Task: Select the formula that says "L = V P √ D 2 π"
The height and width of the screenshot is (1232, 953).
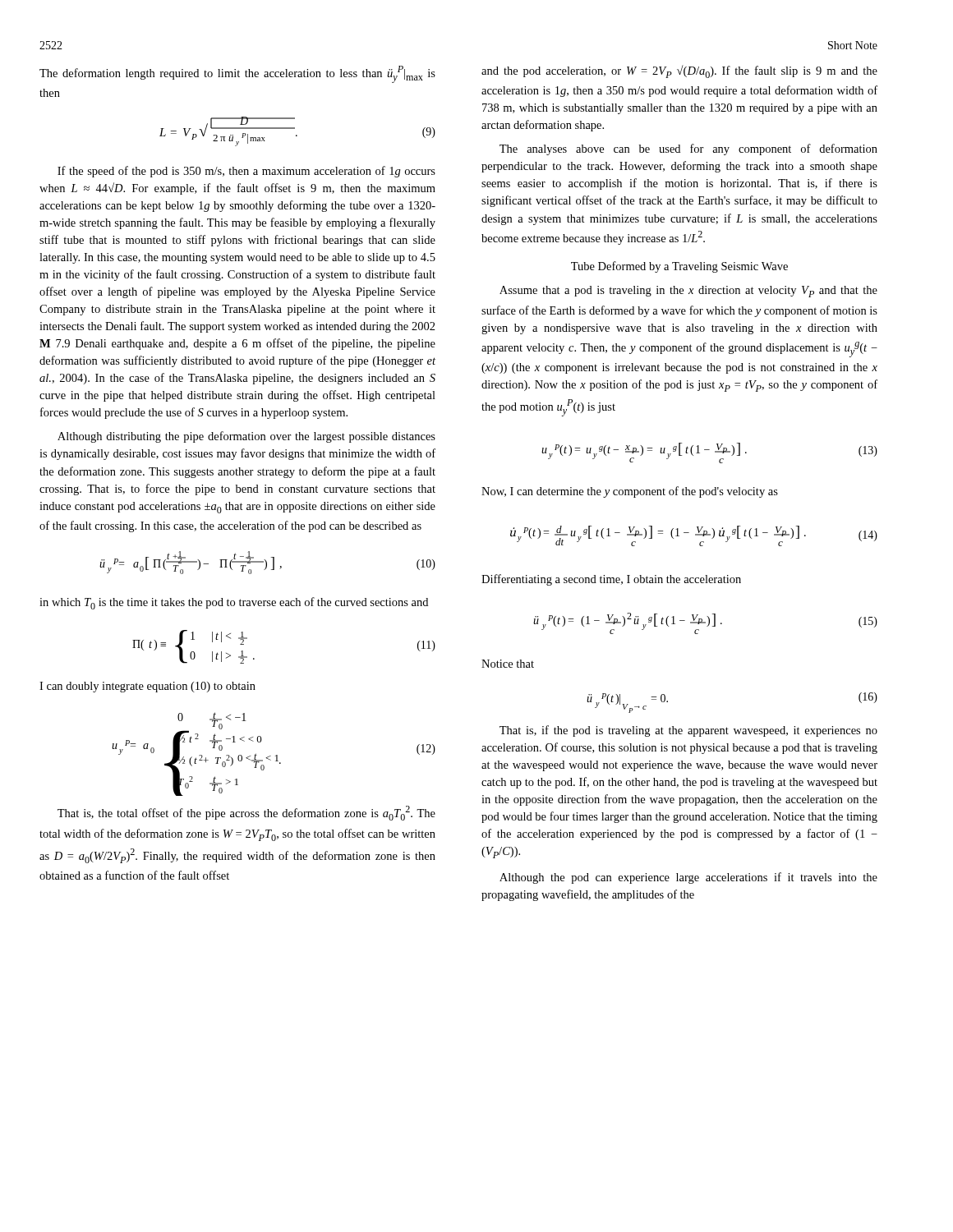Action: pos(293,132)
